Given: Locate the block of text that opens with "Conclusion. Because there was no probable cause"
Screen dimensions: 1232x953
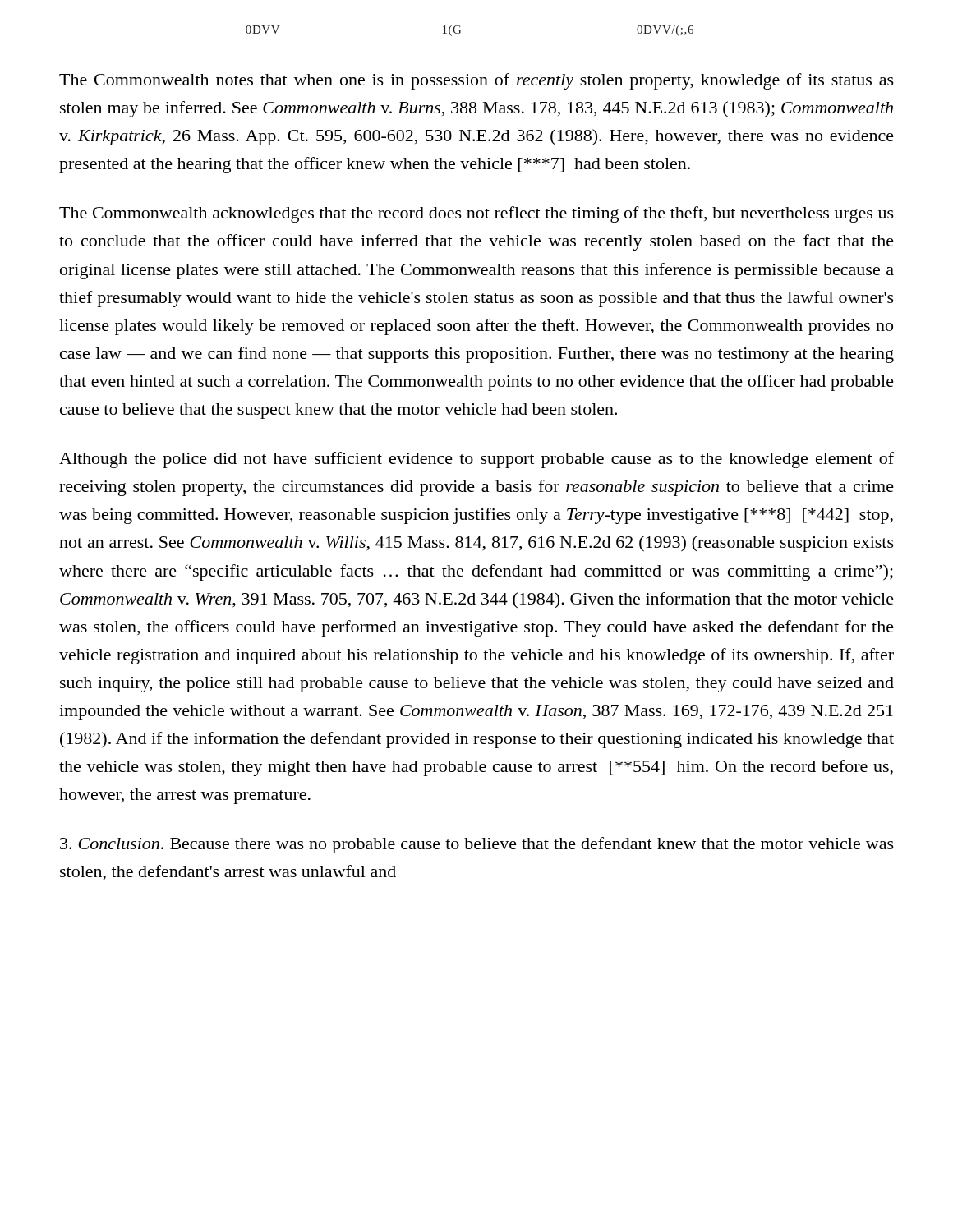Looking at the screenshot, I should 476,857.
